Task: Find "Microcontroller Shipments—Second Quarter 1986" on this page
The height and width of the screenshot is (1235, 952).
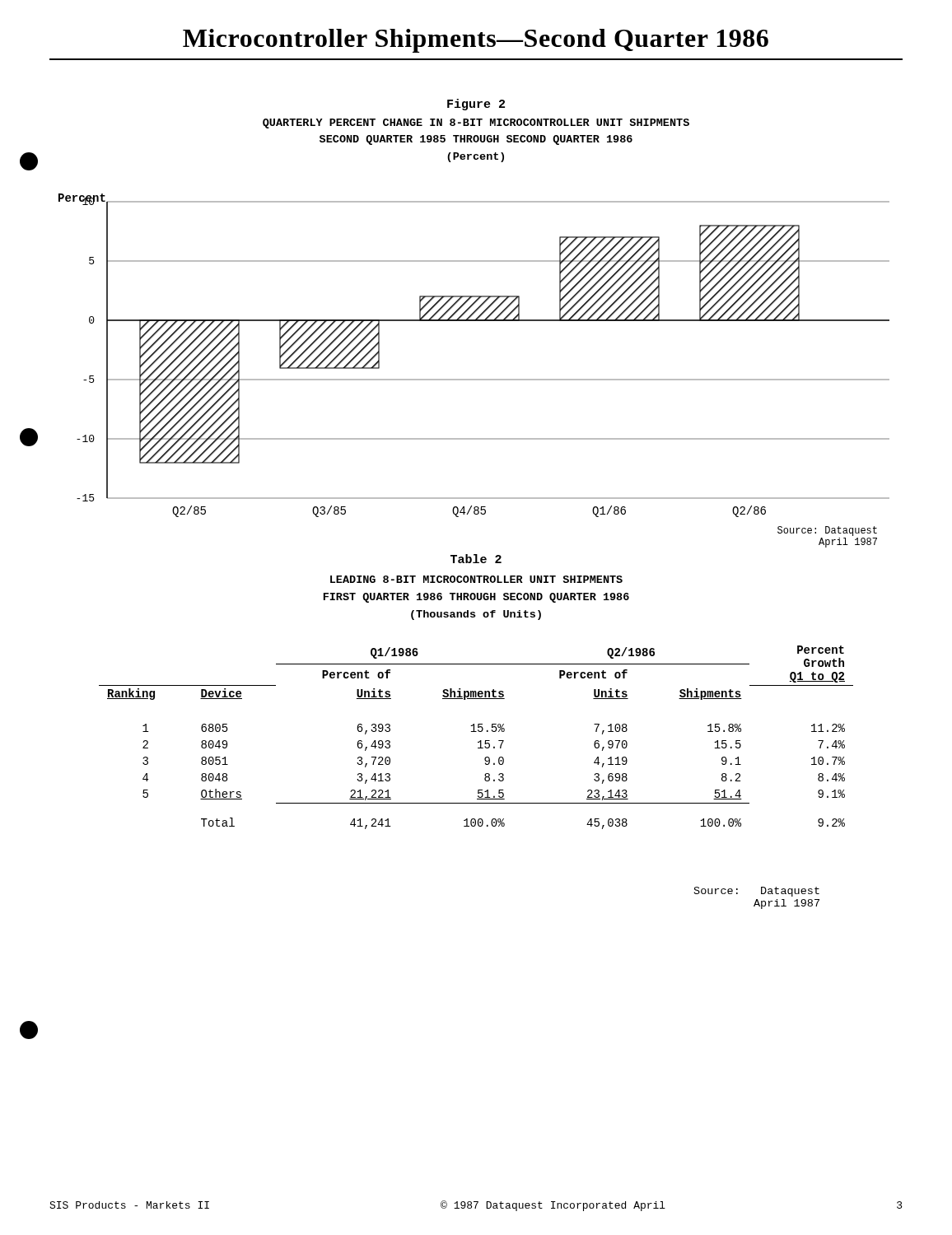Action: (x=476, y=38)
